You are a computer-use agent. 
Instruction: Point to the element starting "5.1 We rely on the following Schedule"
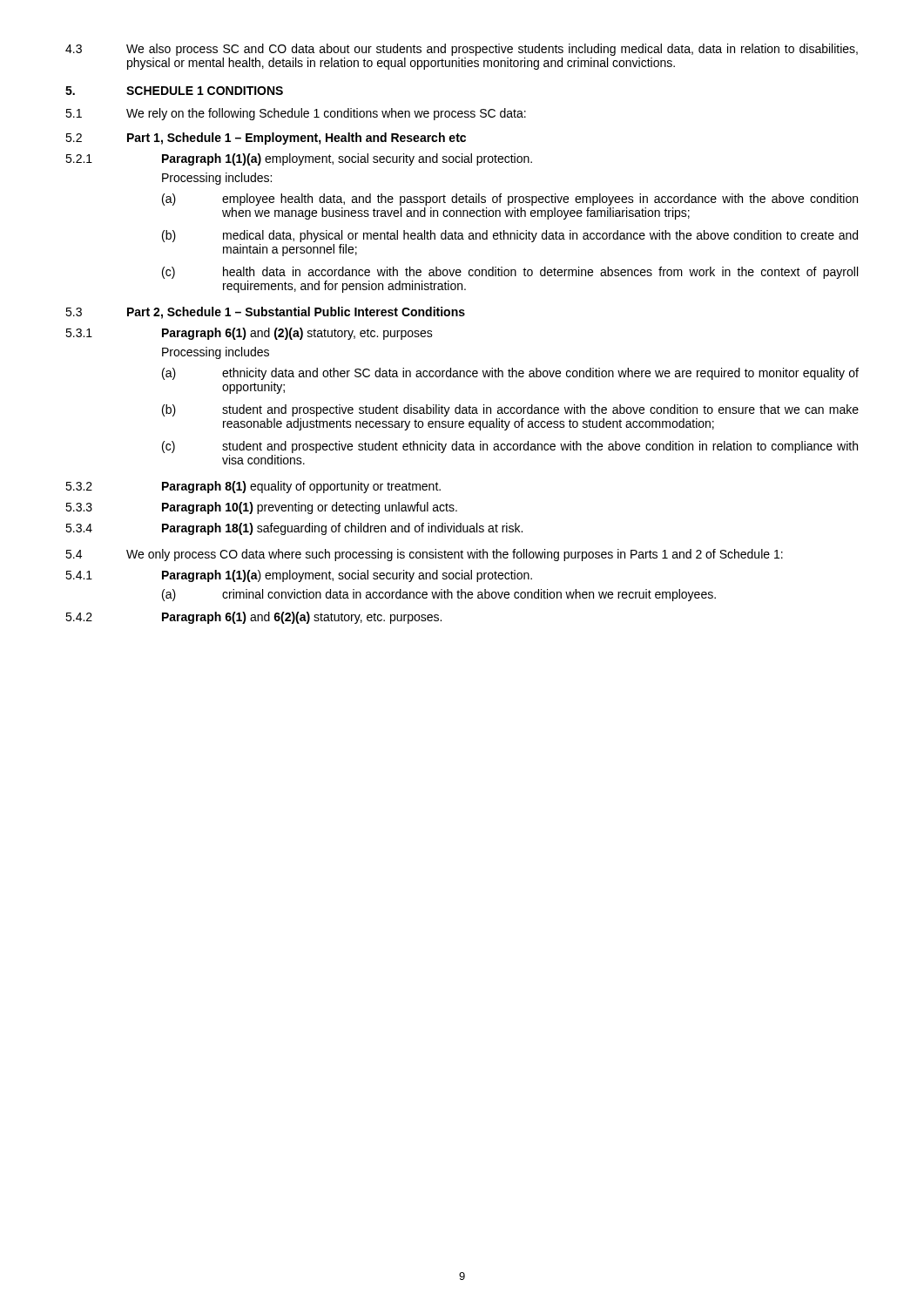pyautogui.click(x=462, y=113)
